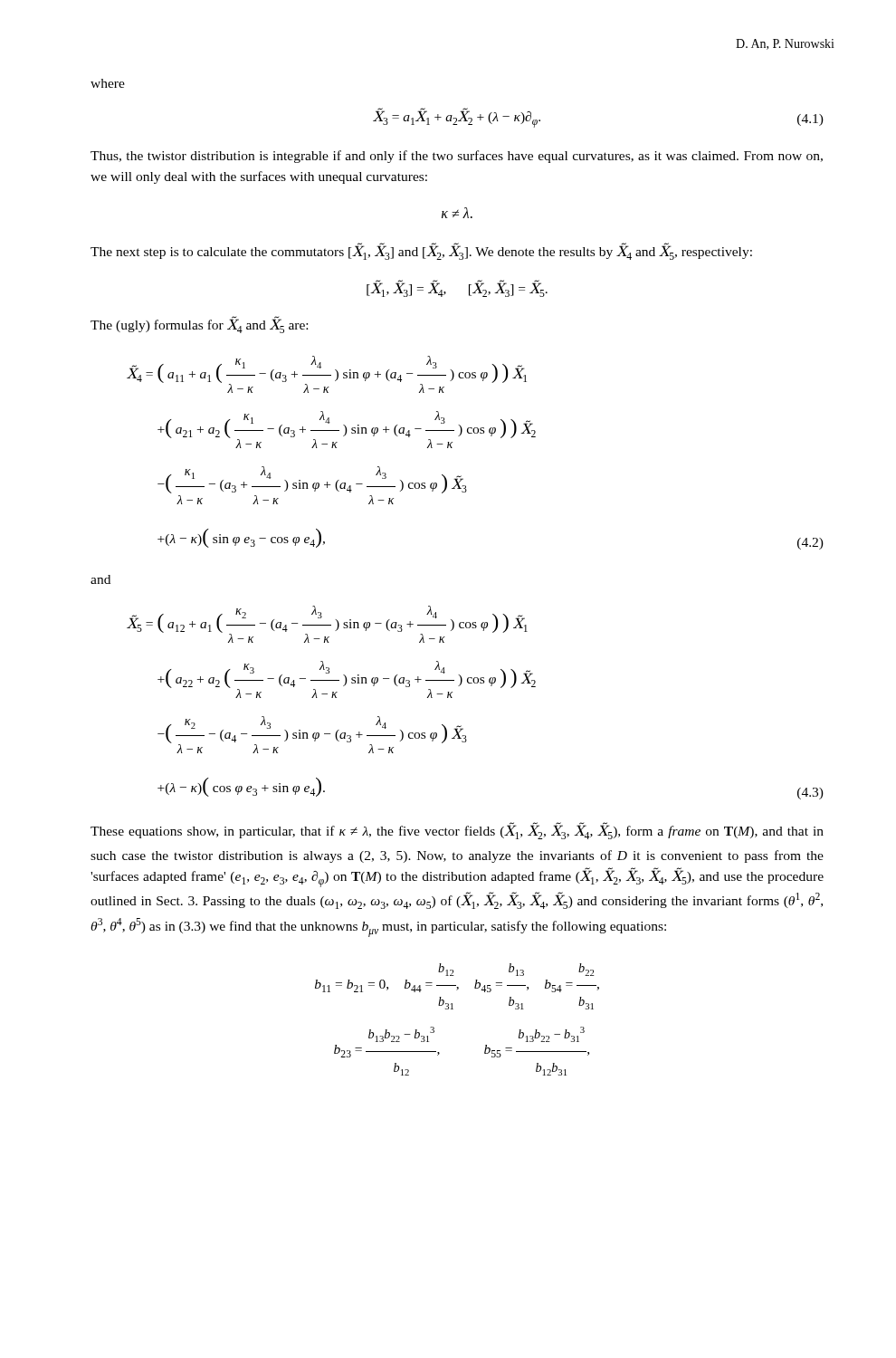Click on the formula with the text "κ ≠ λ."
Screen dimensions: 1358x896
(x=457, y=213)
